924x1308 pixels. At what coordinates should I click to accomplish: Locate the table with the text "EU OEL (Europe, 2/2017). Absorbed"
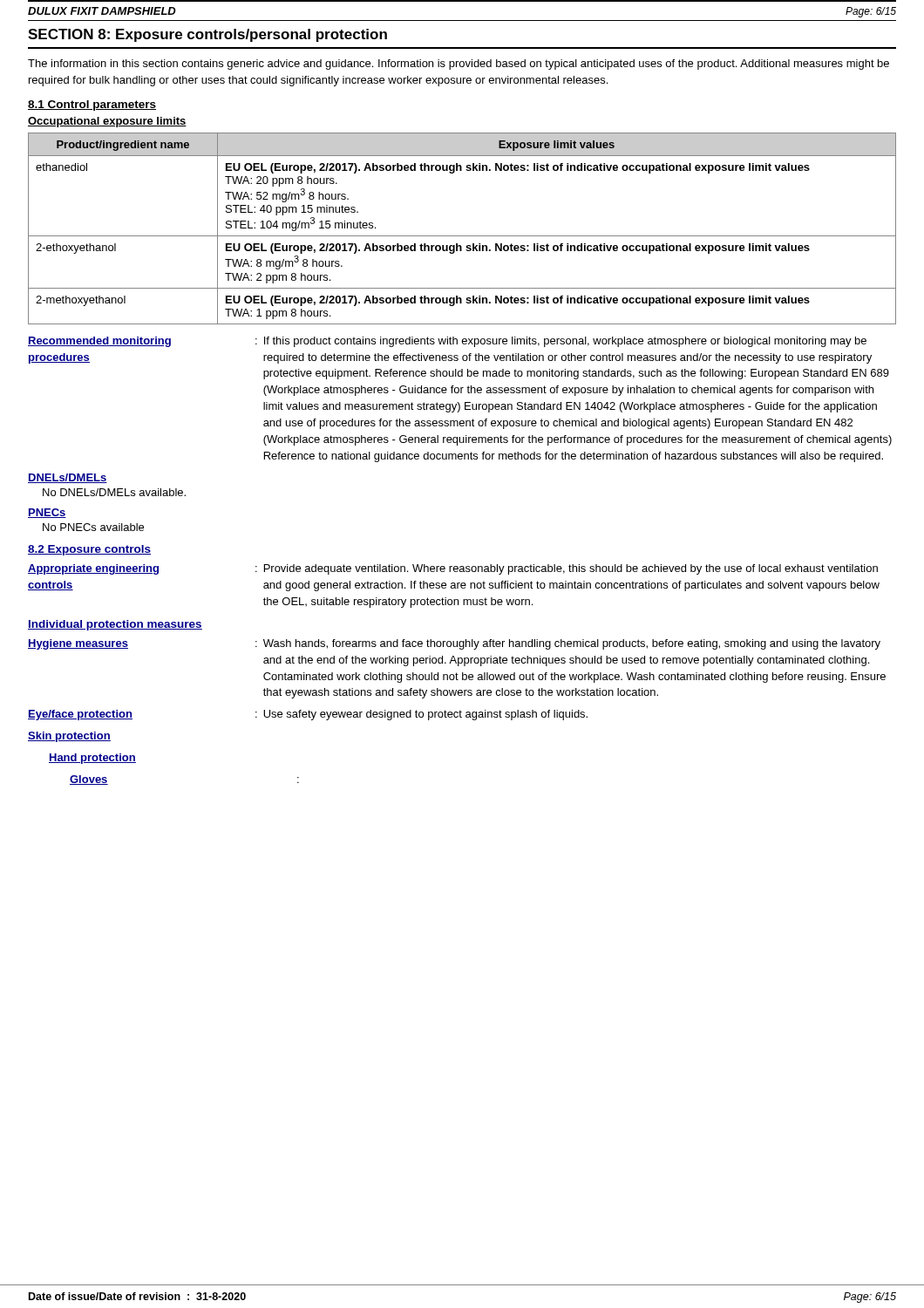(x=462, y=228)
